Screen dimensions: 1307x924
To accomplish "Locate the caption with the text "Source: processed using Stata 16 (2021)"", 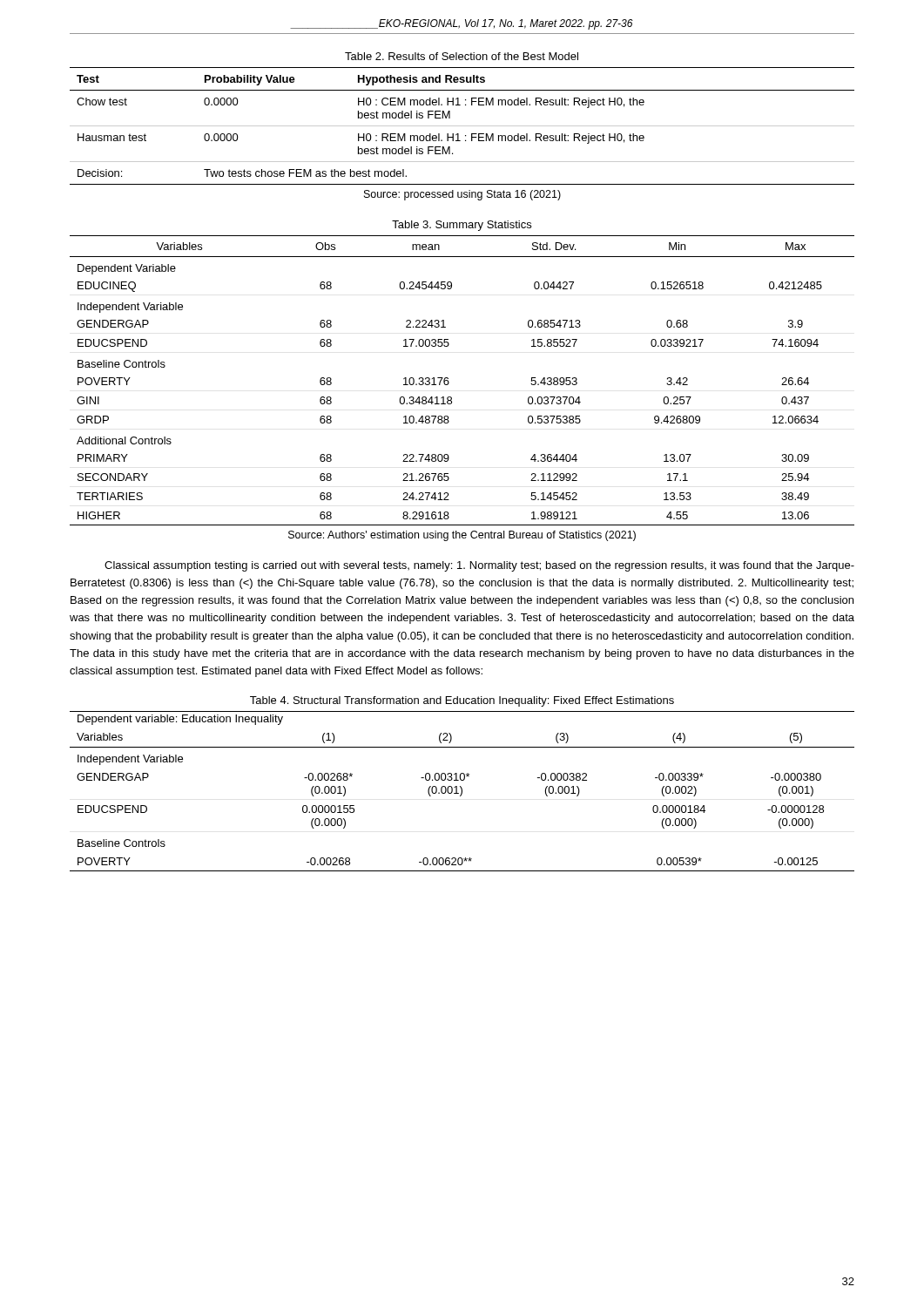I will [462, 194].
